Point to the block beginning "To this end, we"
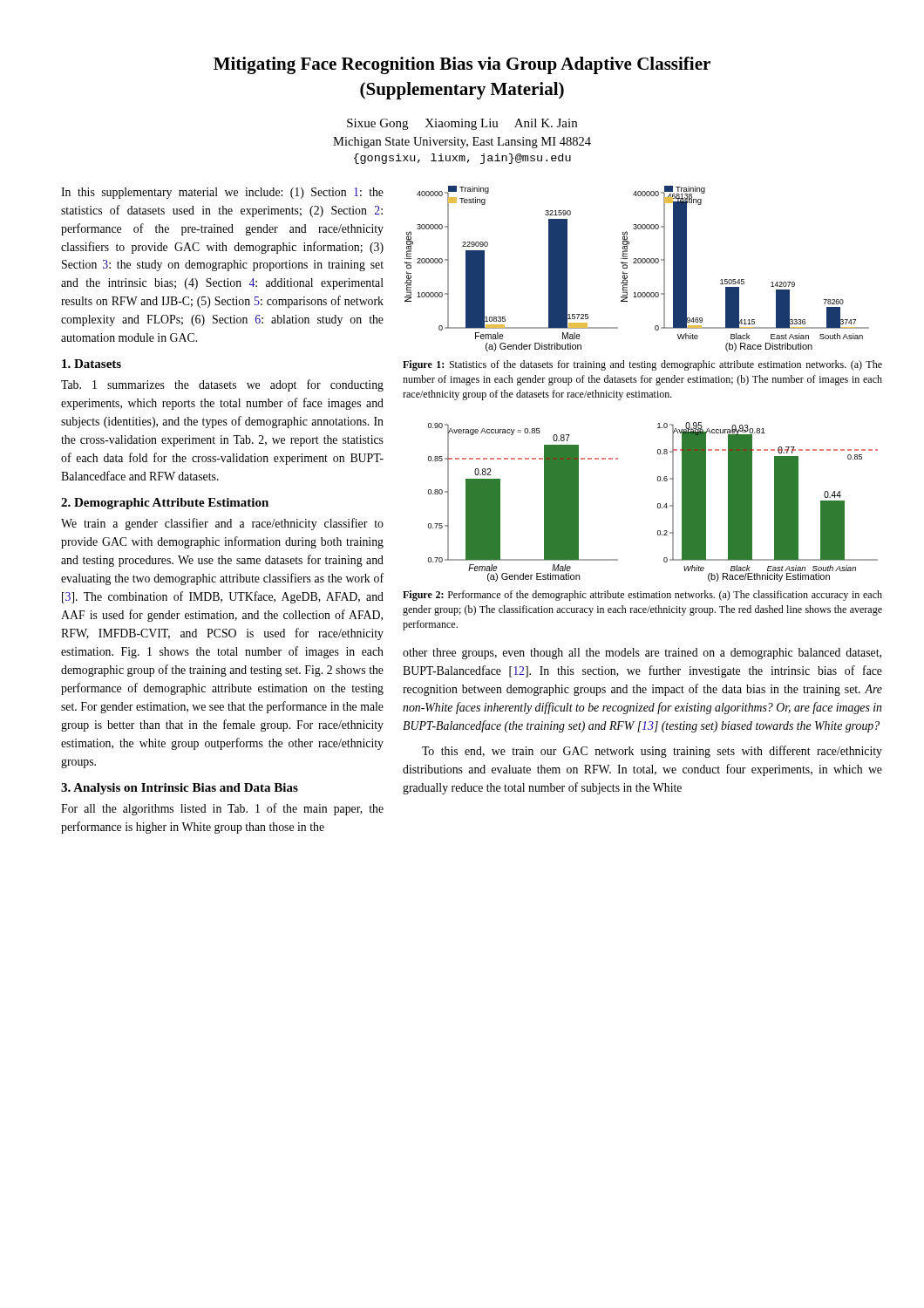The width and height of the screenshot is (924, 1308). 642,769
